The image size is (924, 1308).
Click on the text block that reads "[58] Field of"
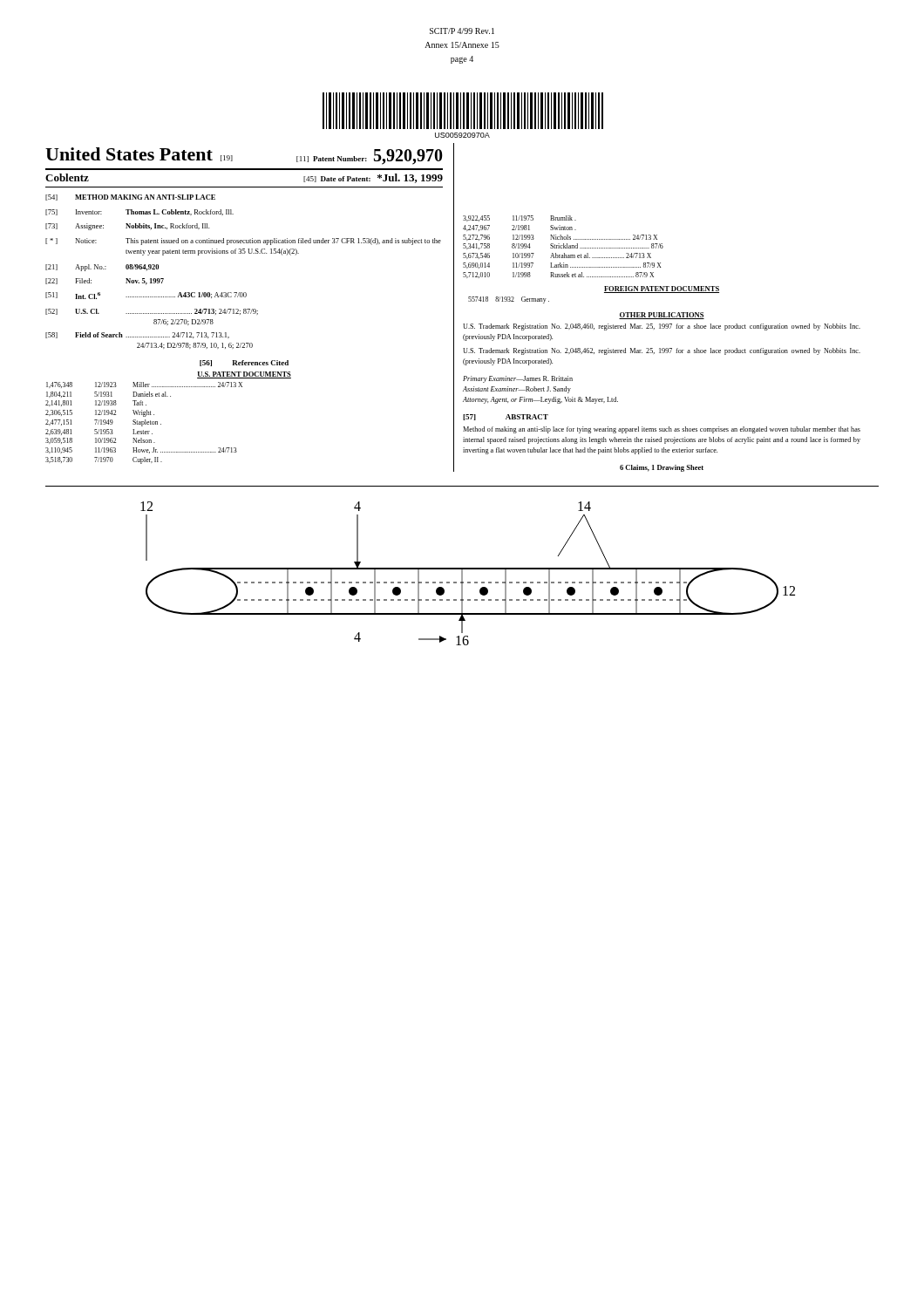[244, 341]
